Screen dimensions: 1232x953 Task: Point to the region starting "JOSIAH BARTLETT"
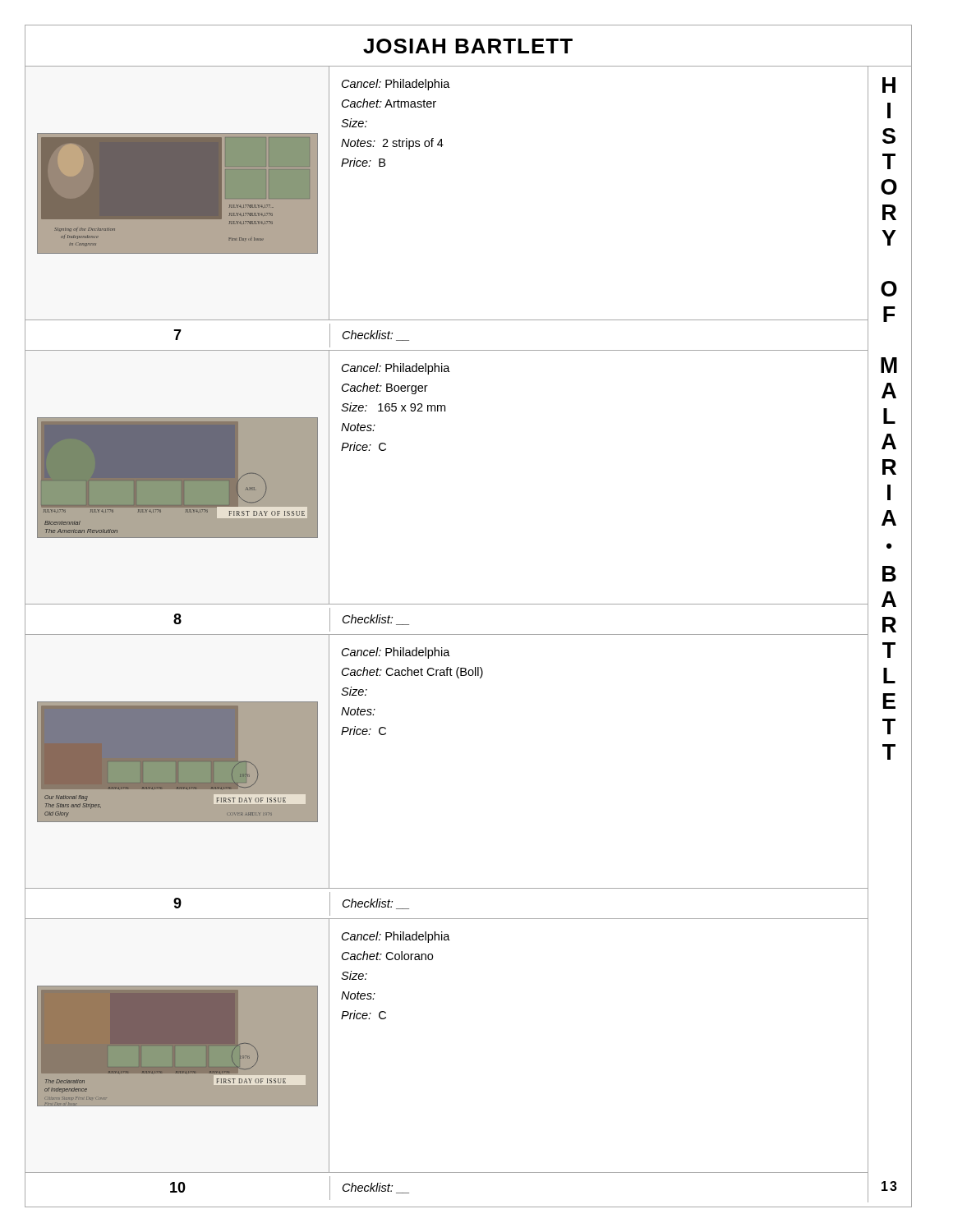click(x=468, y=46)
